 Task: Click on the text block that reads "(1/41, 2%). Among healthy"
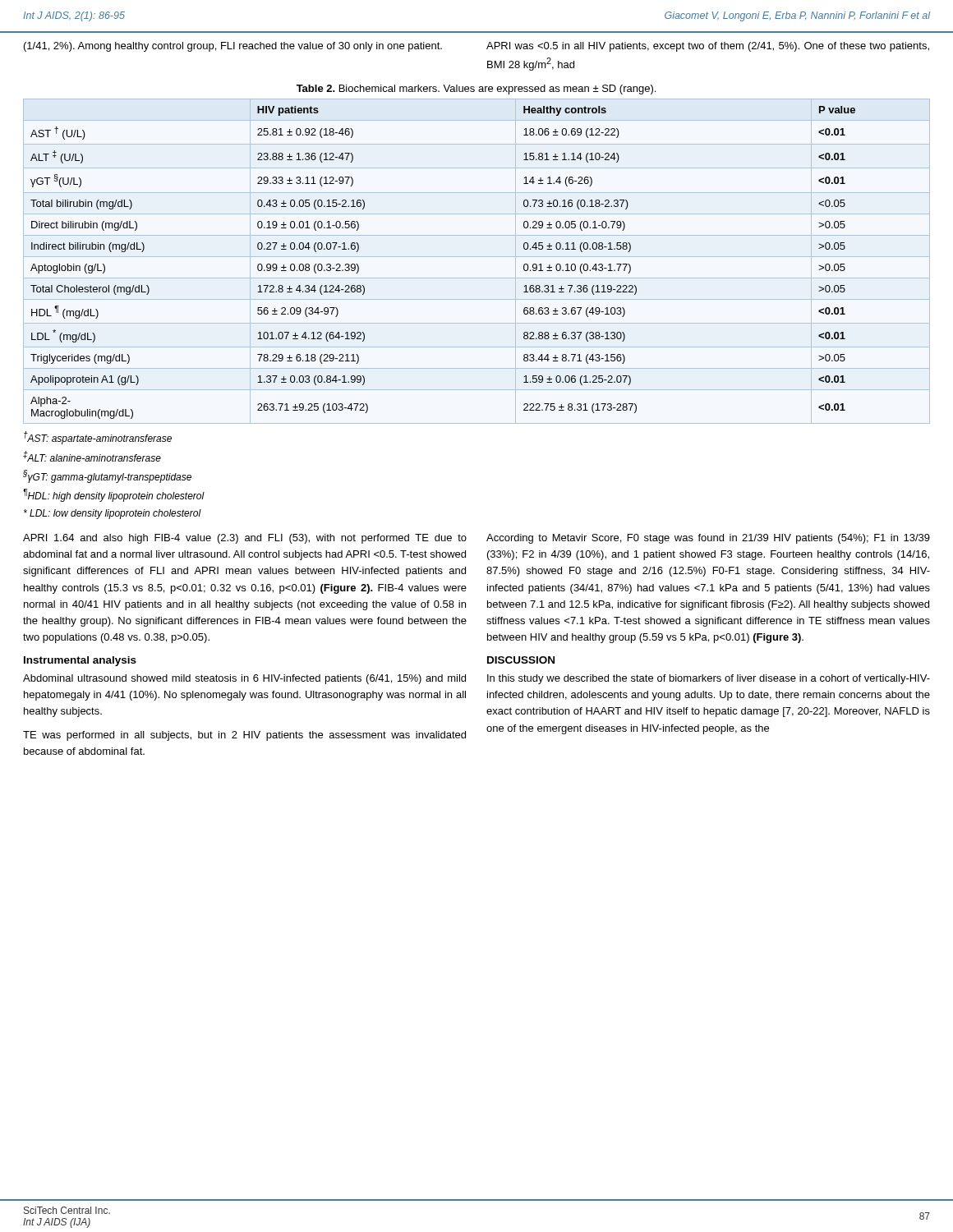tap(233, 46)
